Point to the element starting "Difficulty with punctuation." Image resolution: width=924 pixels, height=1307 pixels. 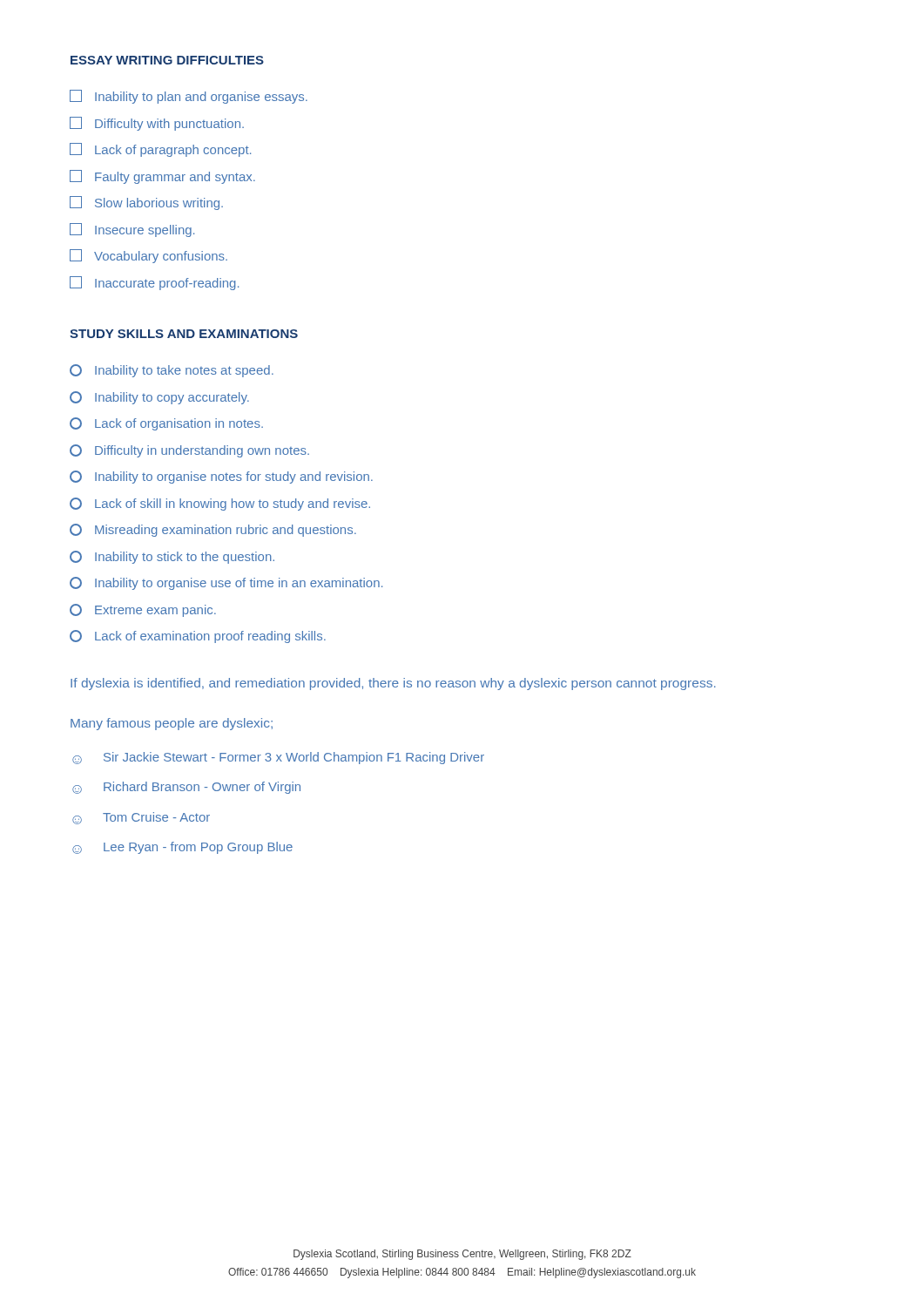(157, 124)
